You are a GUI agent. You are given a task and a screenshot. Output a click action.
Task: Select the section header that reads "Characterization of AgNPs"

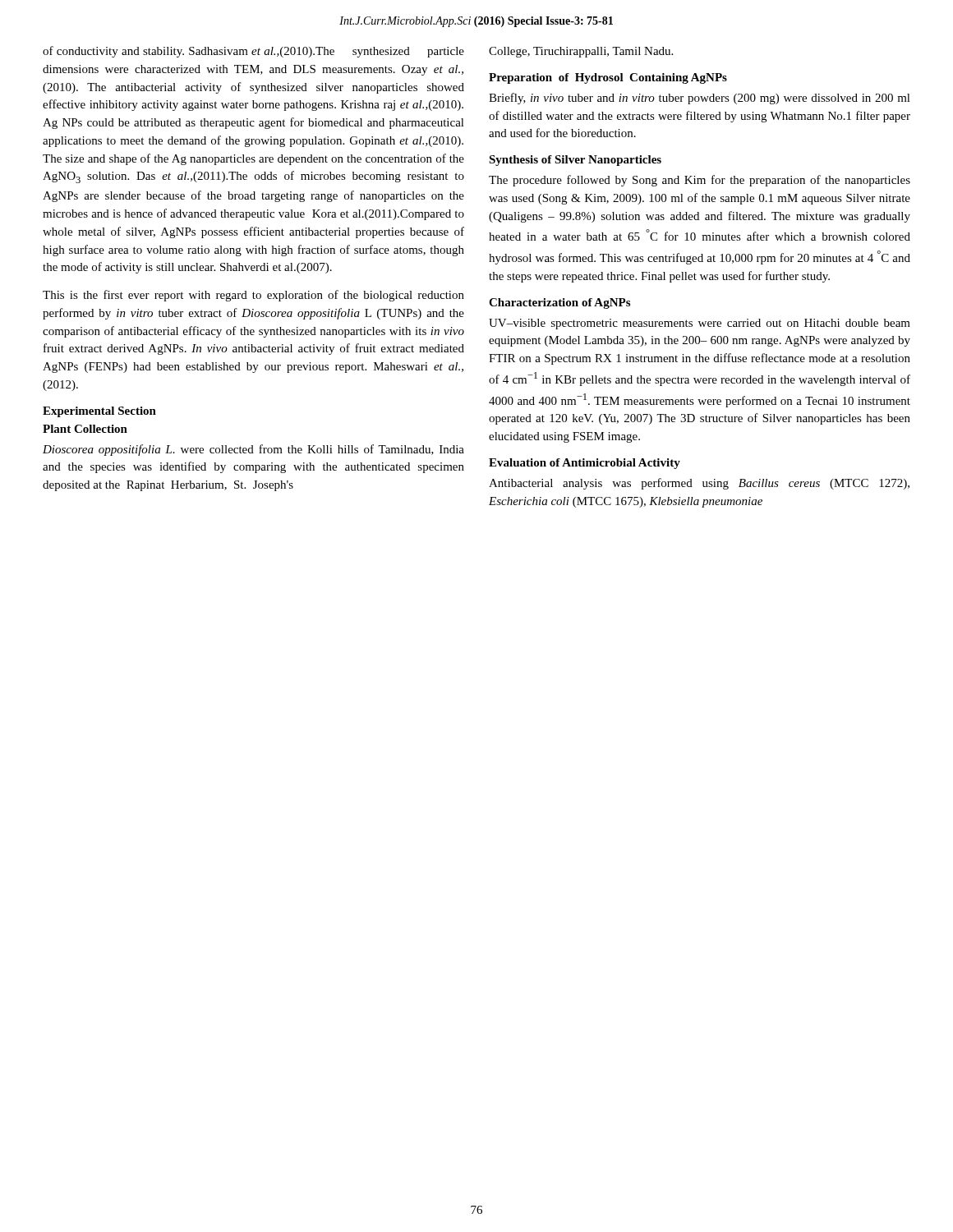[x=560, y=302]
